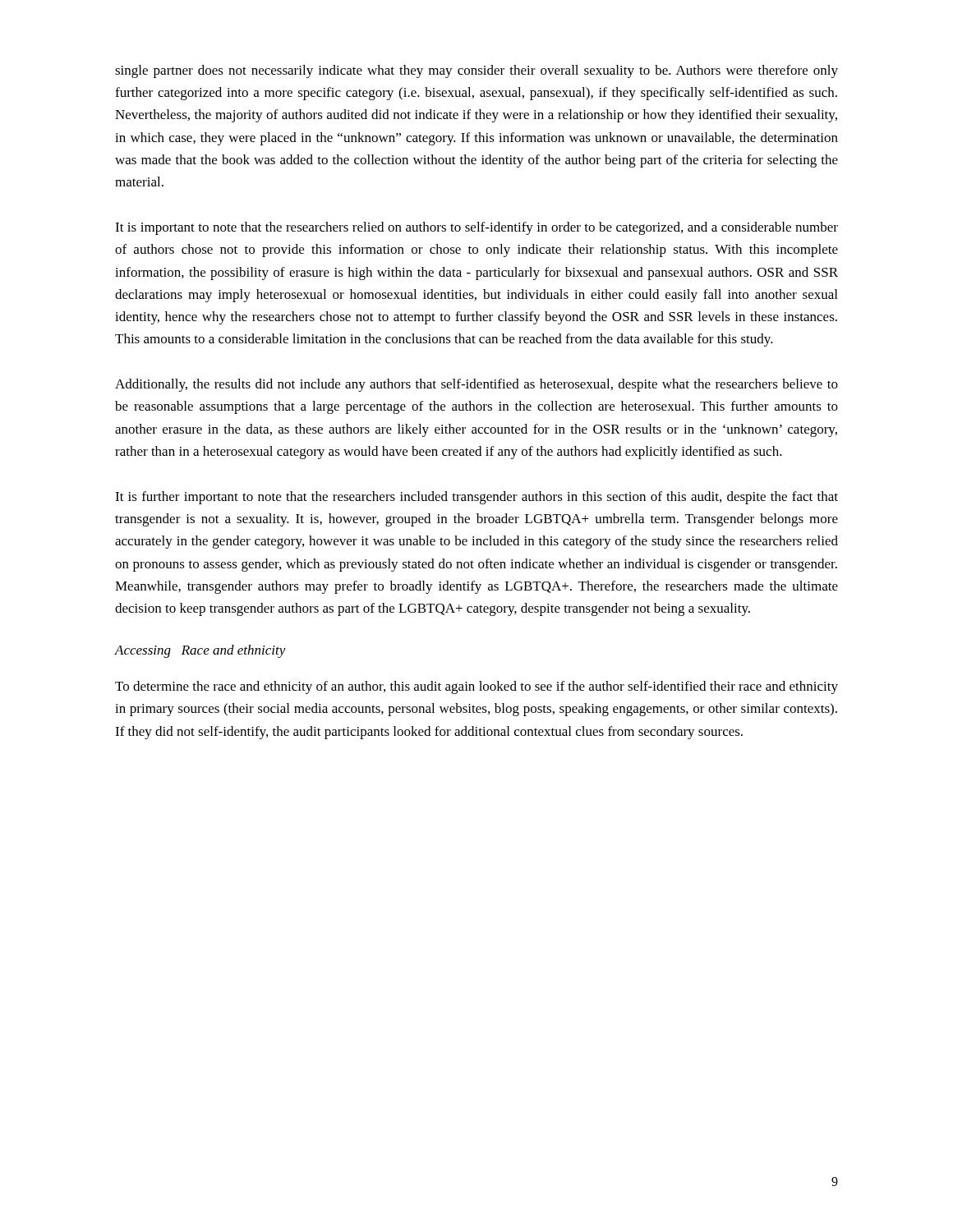This screenshot has height=1232, width=953.
Task: Click the passage that begins "Additionally, the results did not include any authors"
Action: (476, 418)
